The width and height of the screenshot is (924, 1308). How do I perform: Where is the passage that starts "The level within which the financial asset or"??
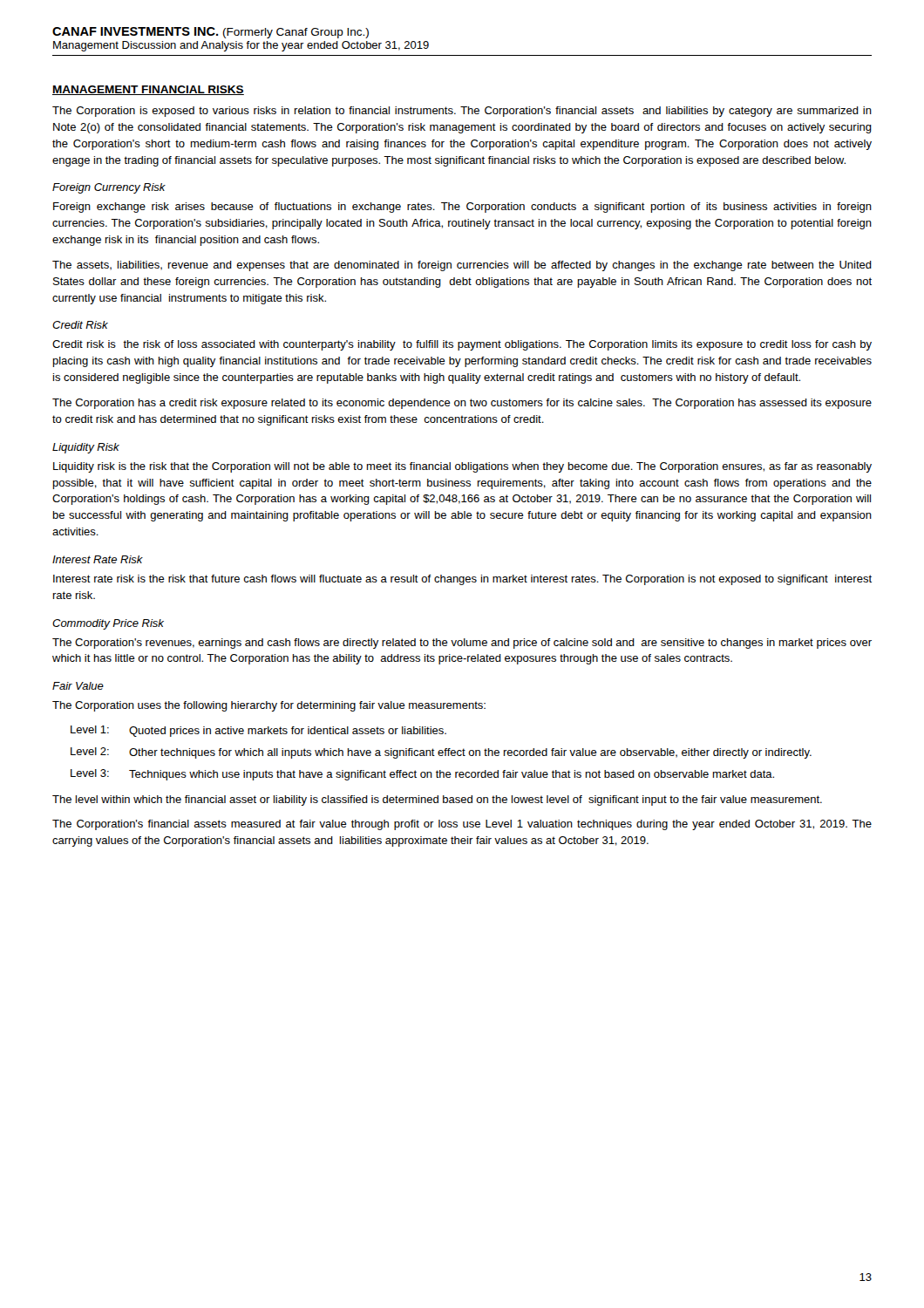coord(437,799)
